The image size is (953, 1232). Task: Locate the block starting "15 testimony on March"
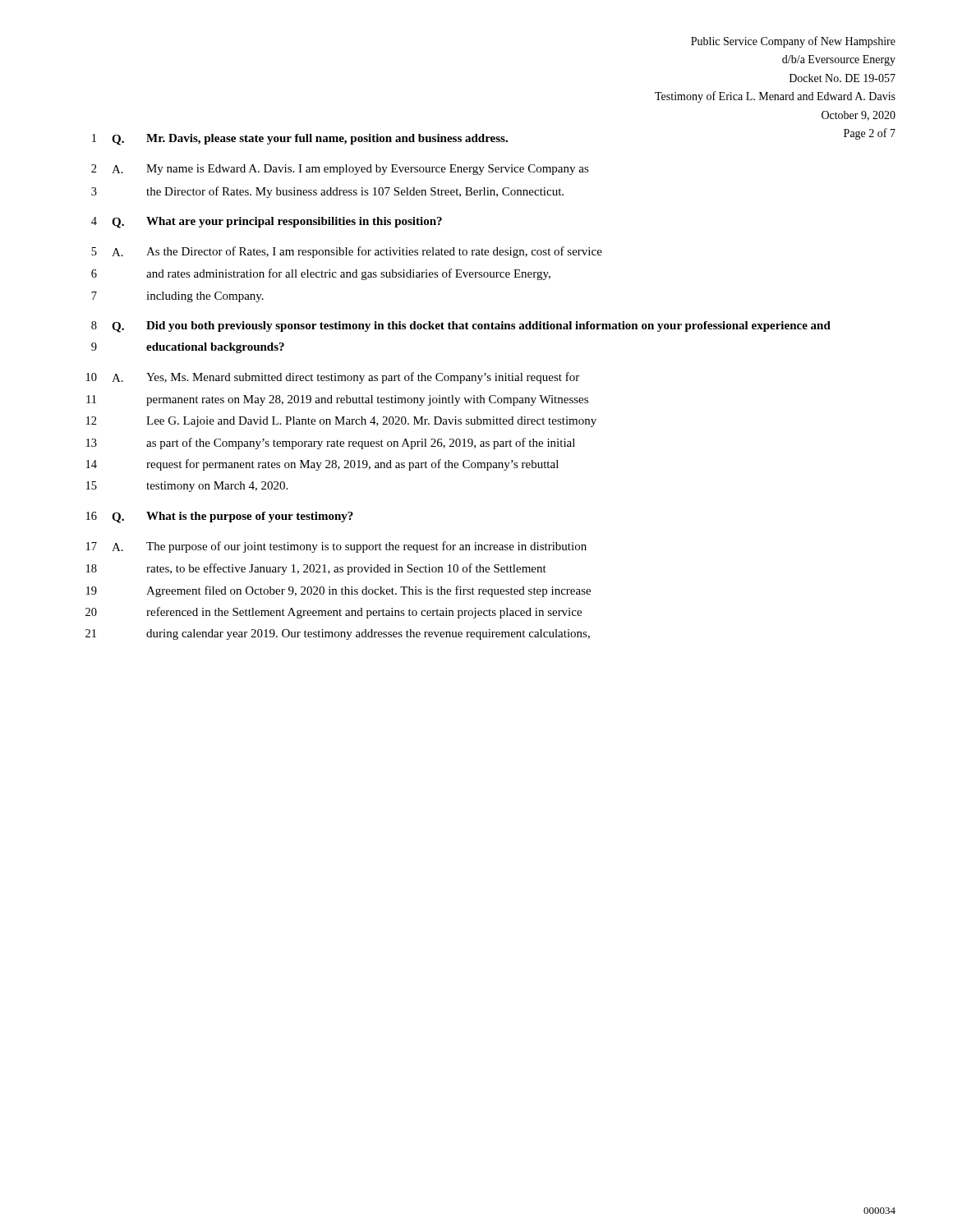187,487
